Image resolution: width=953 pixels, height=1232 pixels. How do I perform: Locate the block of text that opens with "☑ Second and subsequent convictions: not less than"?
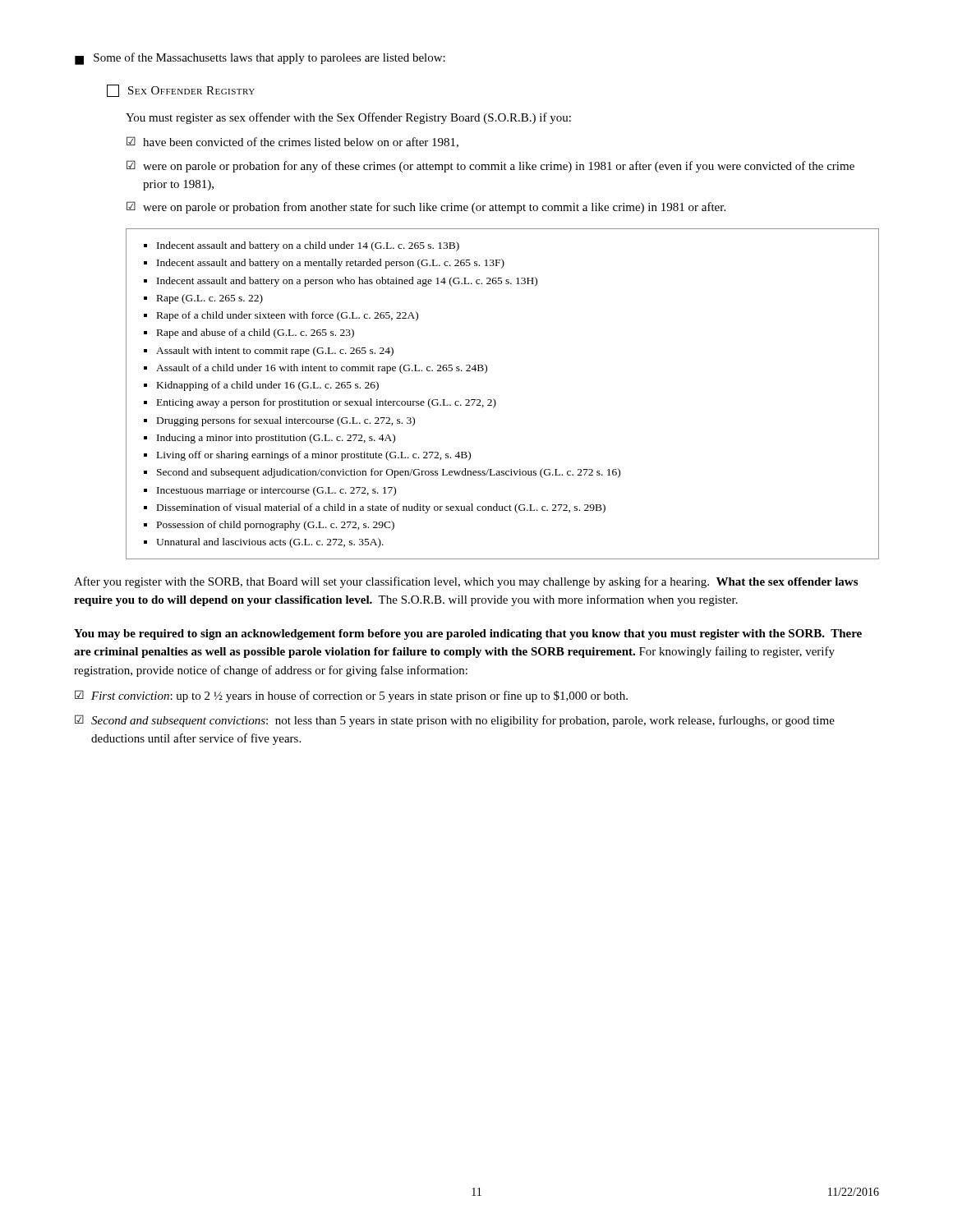[x=476, y=730]
